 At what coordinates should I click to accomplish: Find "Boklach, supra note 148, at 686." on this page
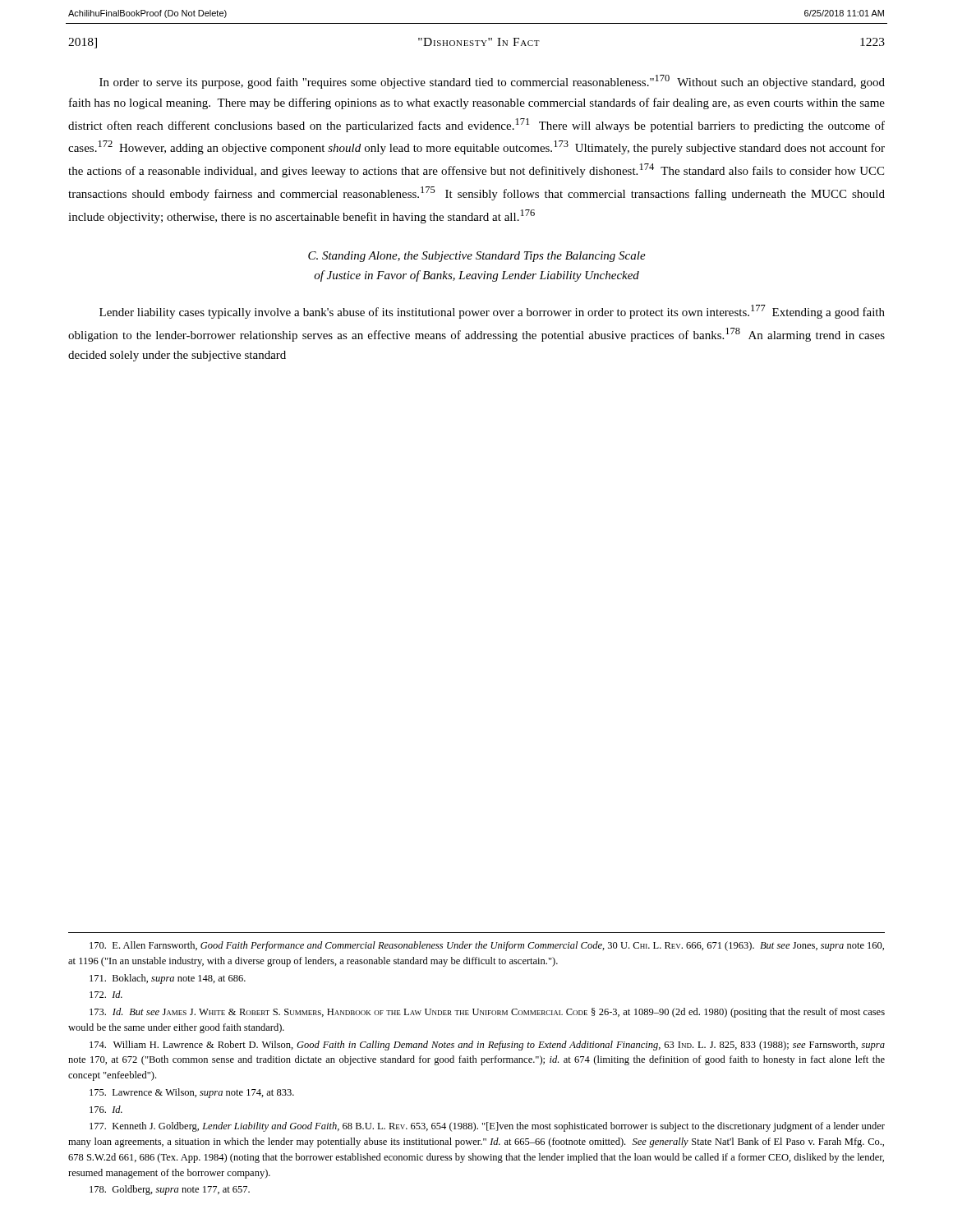point(167,978)
